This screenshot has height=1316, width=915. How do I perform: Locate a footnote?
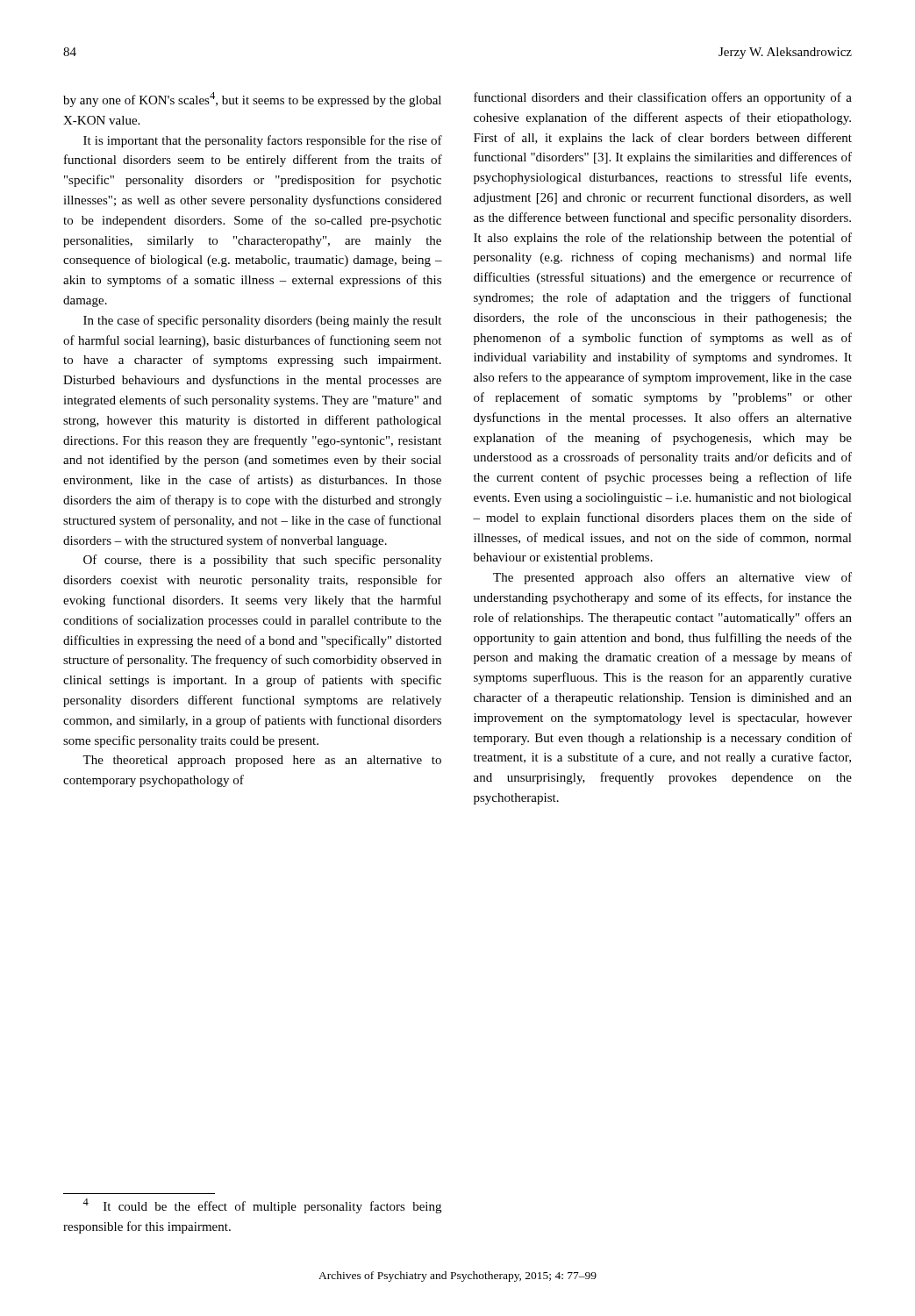[x=252, y=1215]
